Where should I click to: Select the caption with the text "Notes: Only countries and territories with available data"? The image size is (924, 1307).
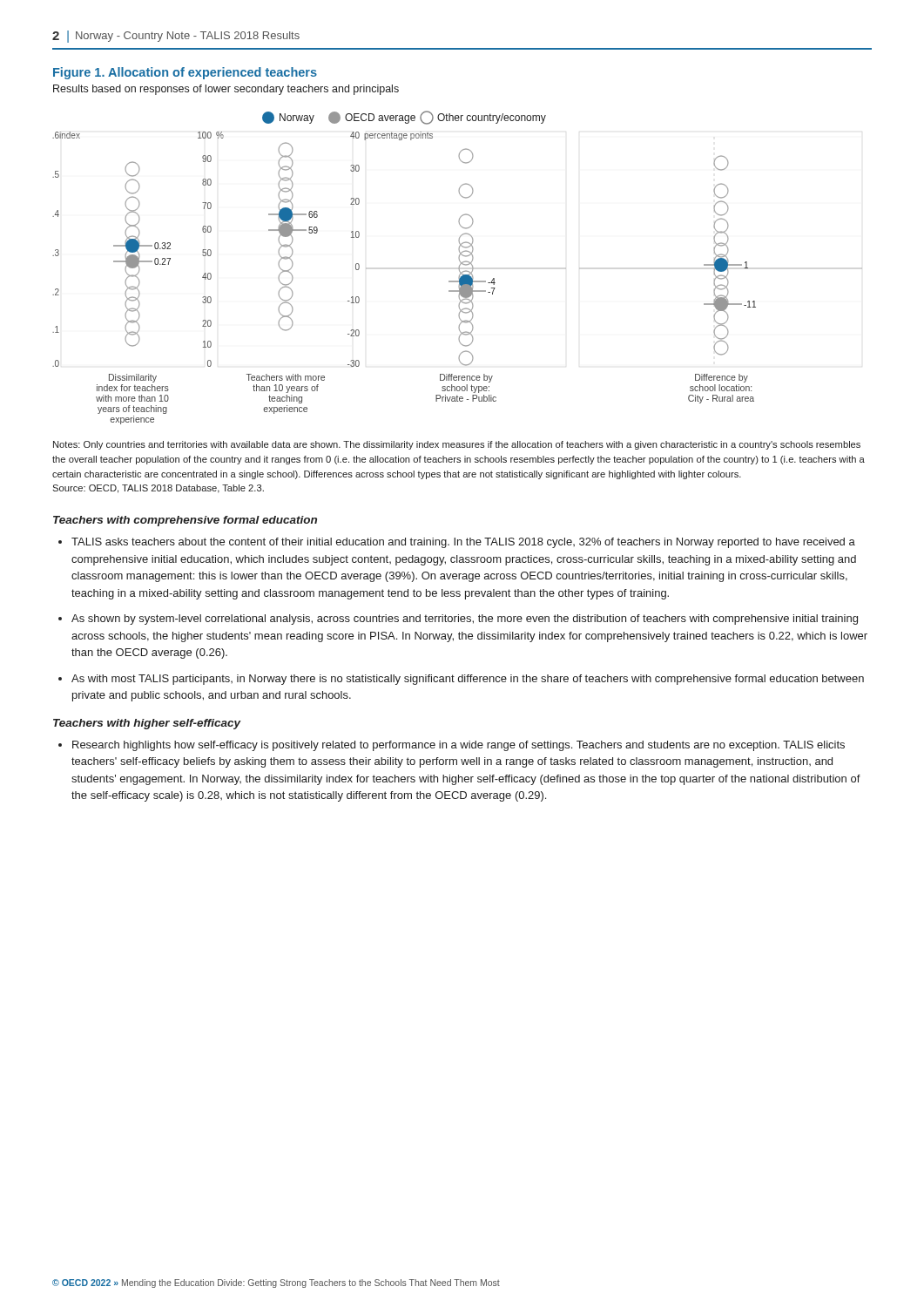458,466
